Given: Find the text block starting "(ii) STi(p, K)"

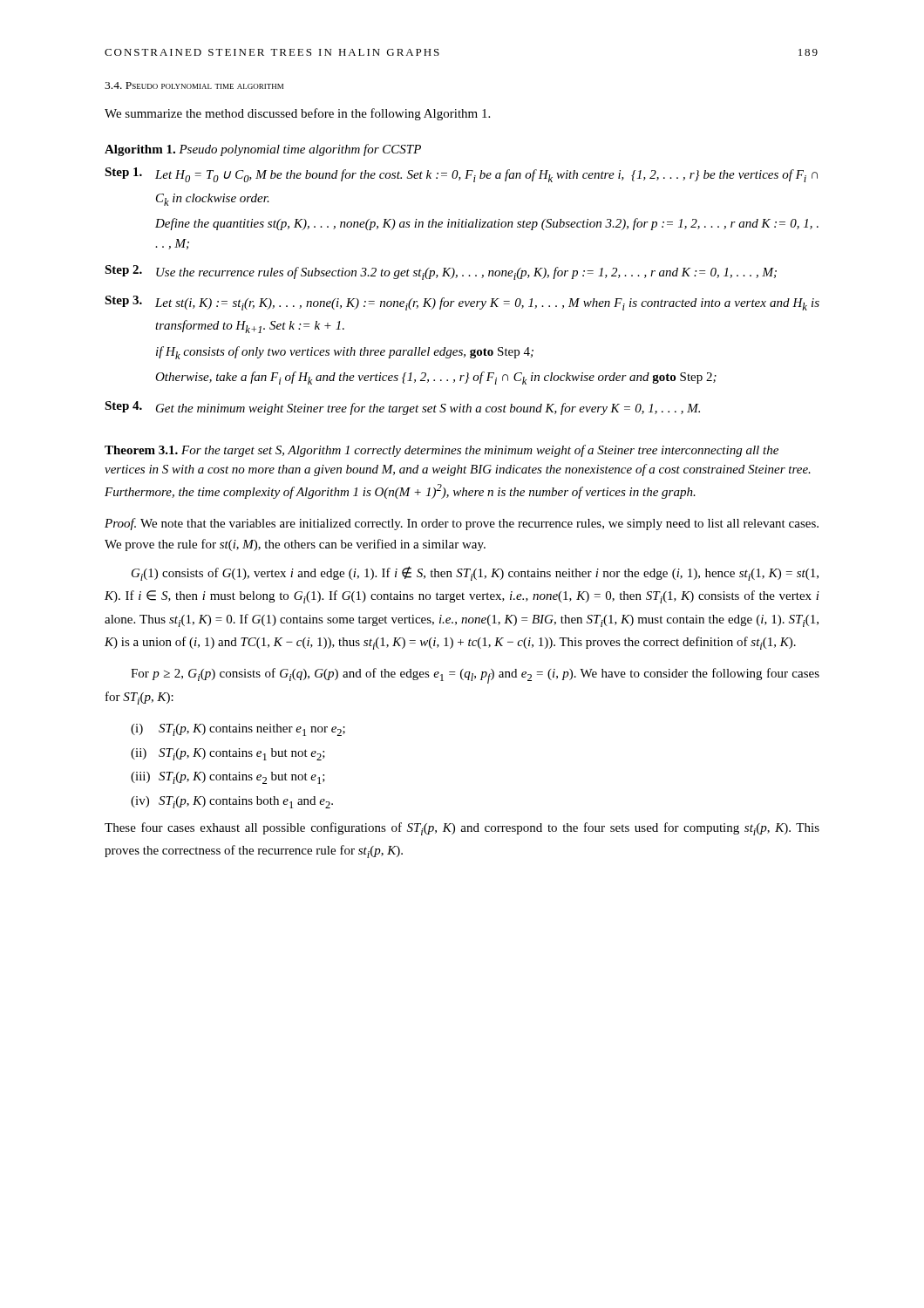Looking at the screenshot, I should click(228, 754).
